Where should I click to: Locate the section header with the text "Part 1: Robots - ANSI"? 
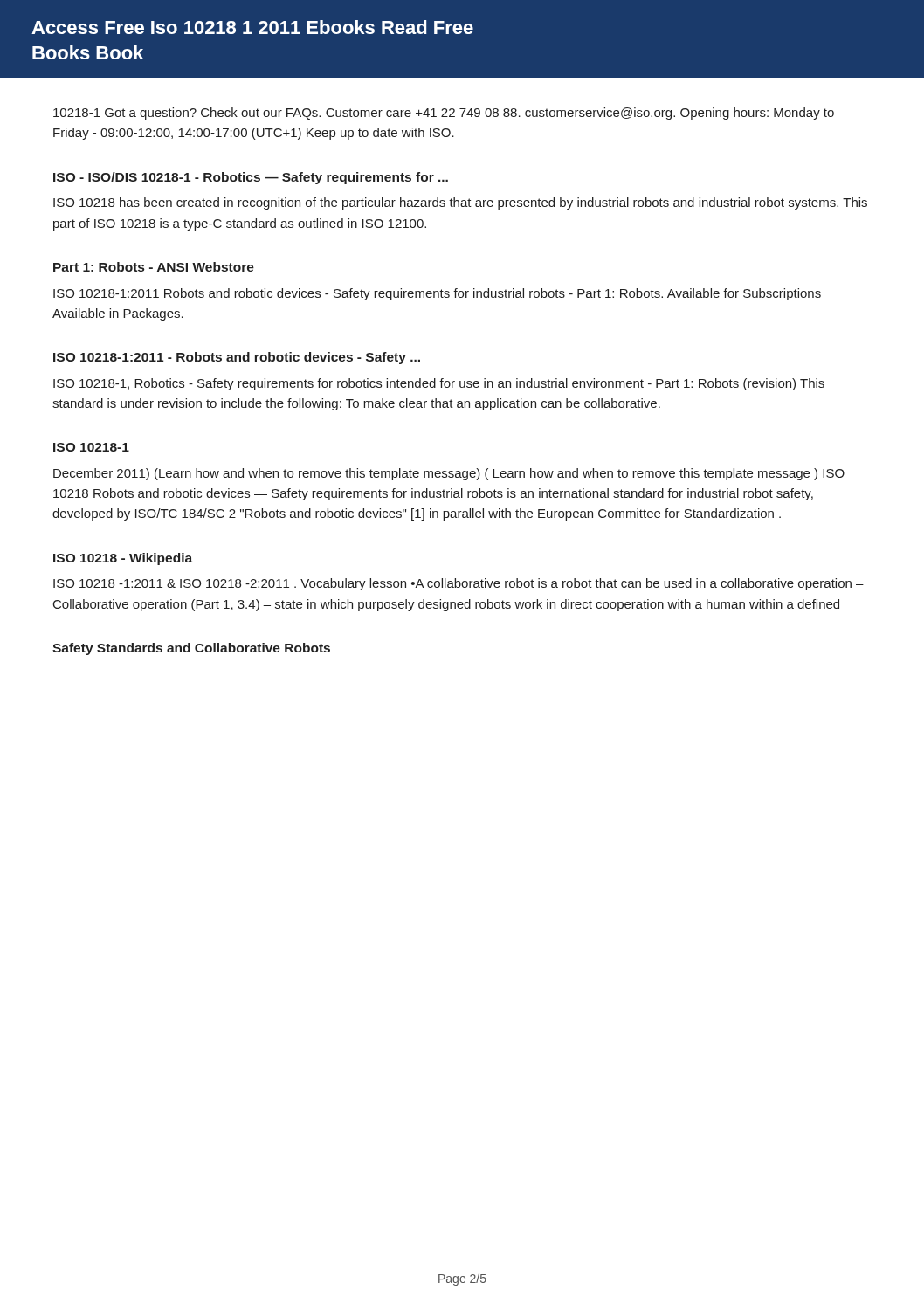(153, 267)
